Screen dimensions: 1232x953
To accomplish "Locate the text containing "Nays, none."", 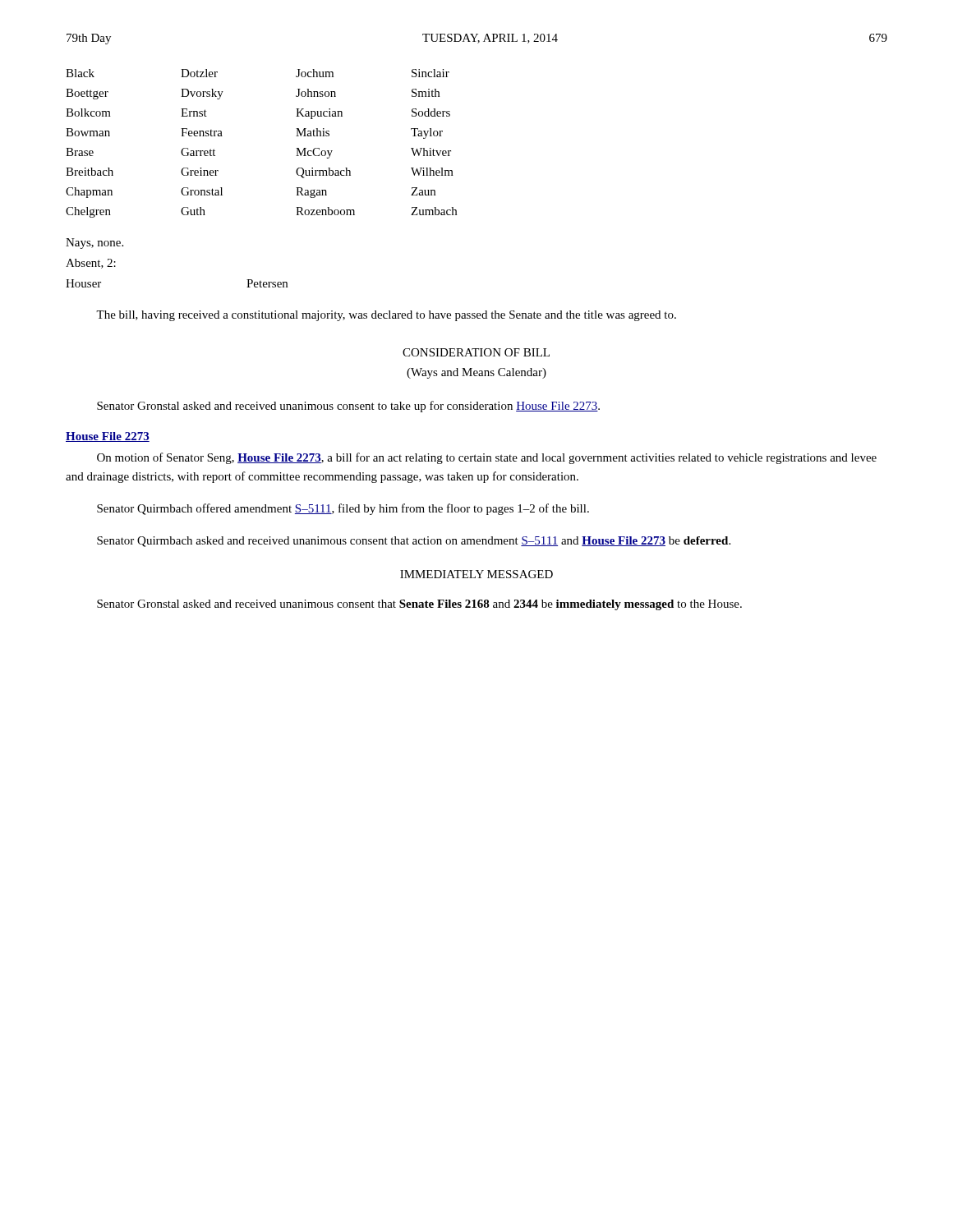I will point(95,242).
